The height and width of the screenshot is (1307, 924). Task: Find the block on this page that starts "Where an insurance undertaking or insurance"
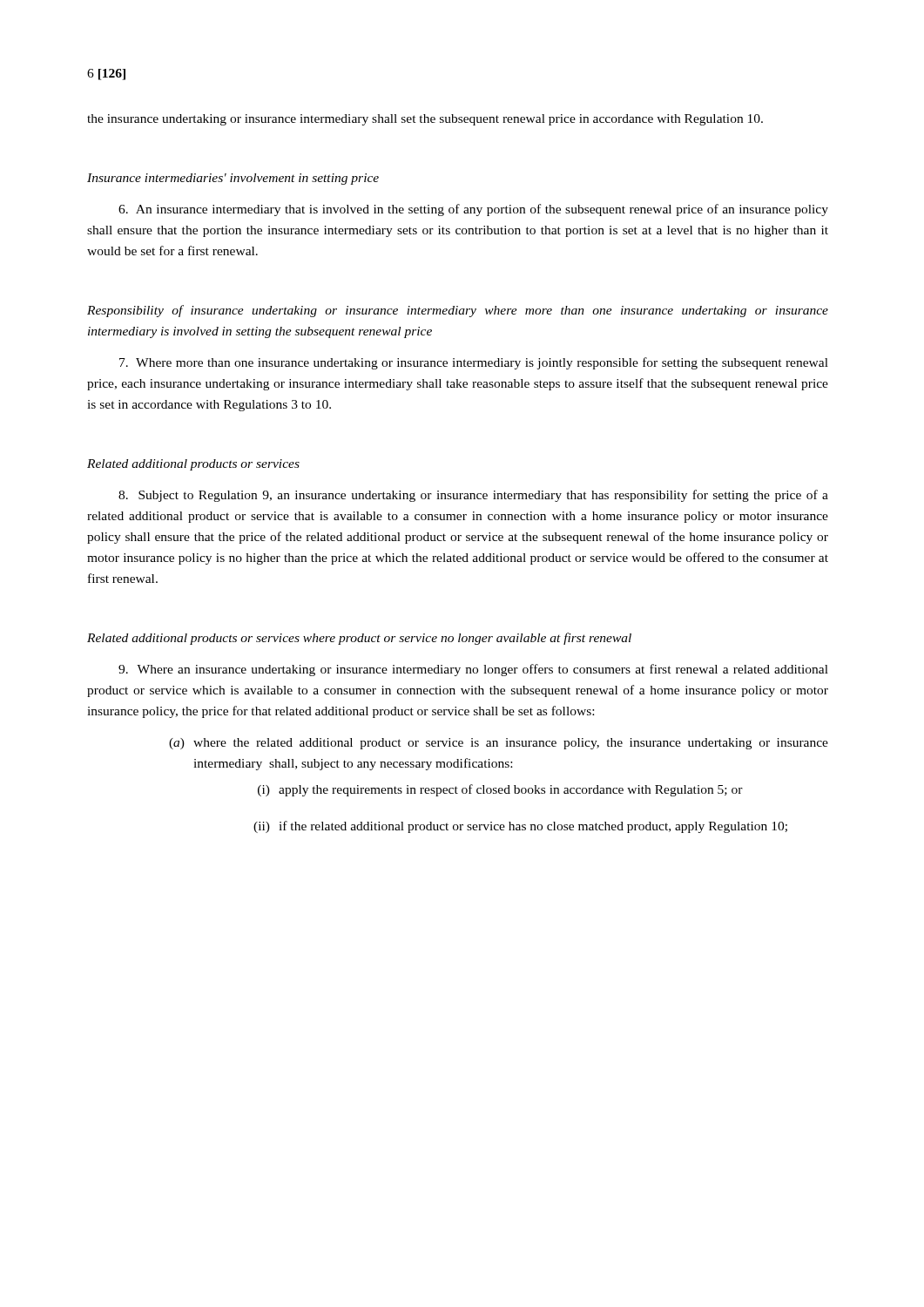pos(458,690)
